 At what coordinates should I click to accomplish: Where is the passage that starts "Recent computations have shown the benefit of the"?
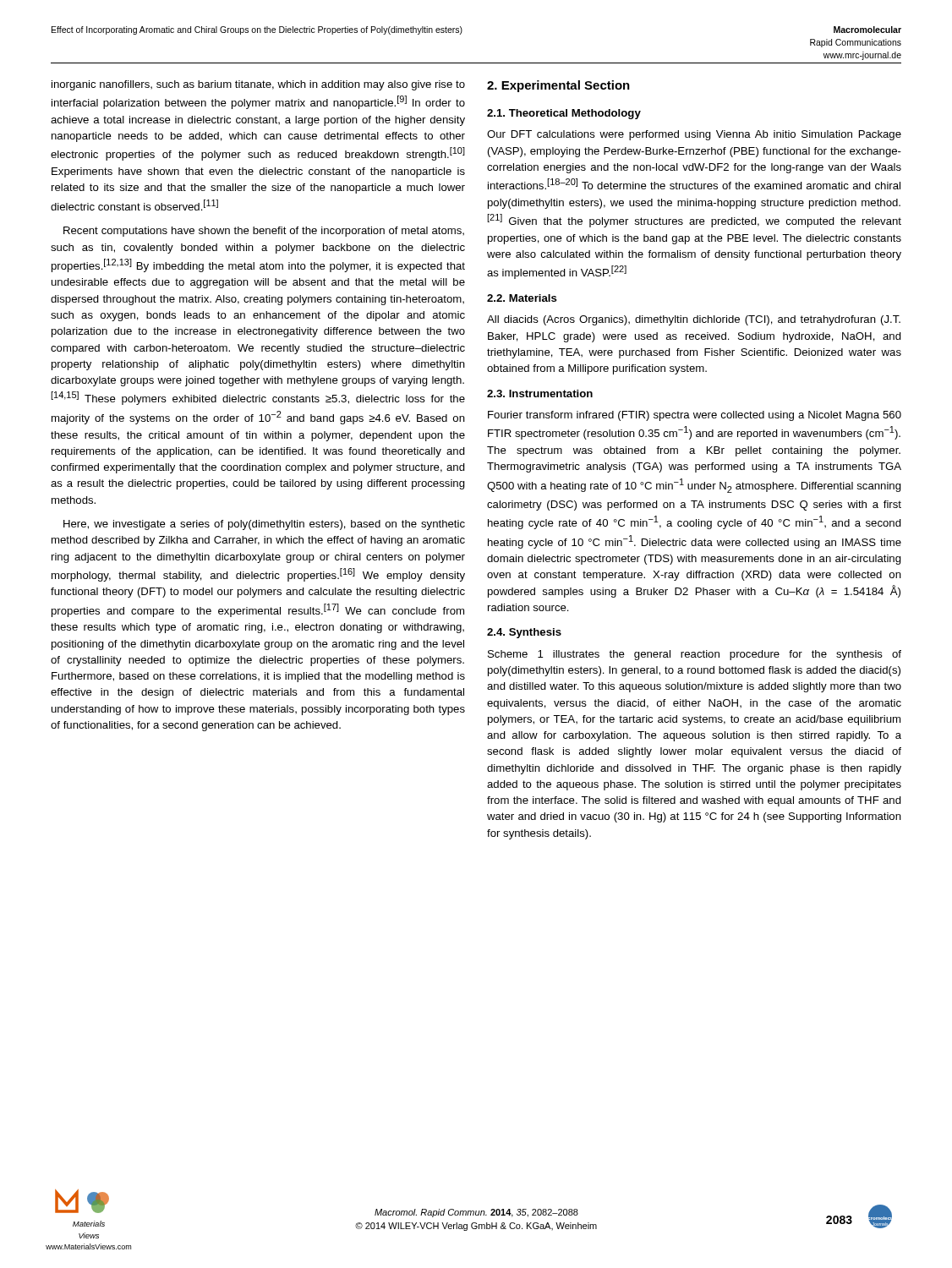[x=258, y=365]
